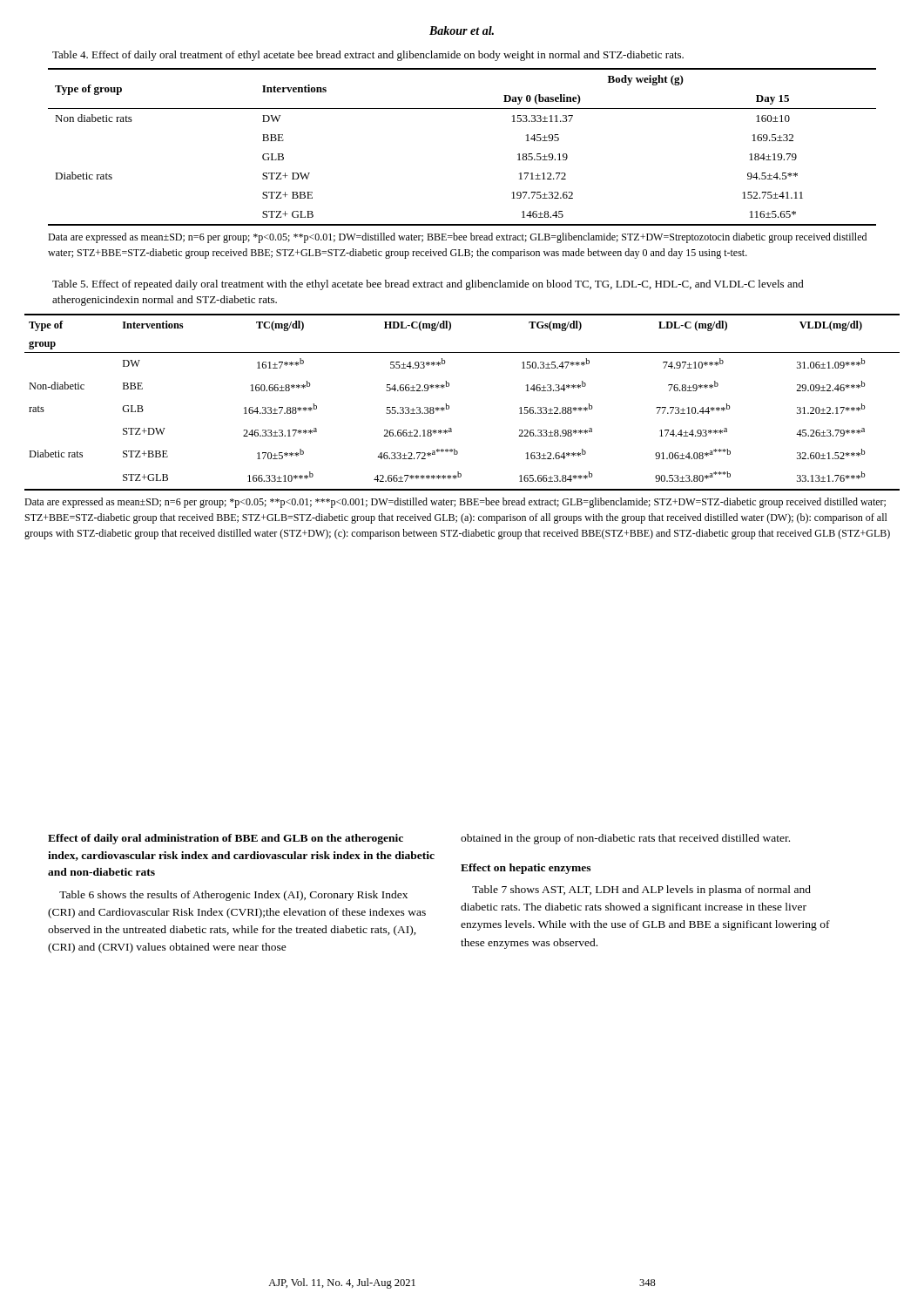The image size is (924, 1307).
Task: Click on the text block with the text "Table 7 shows"
Action: [645, 915]
